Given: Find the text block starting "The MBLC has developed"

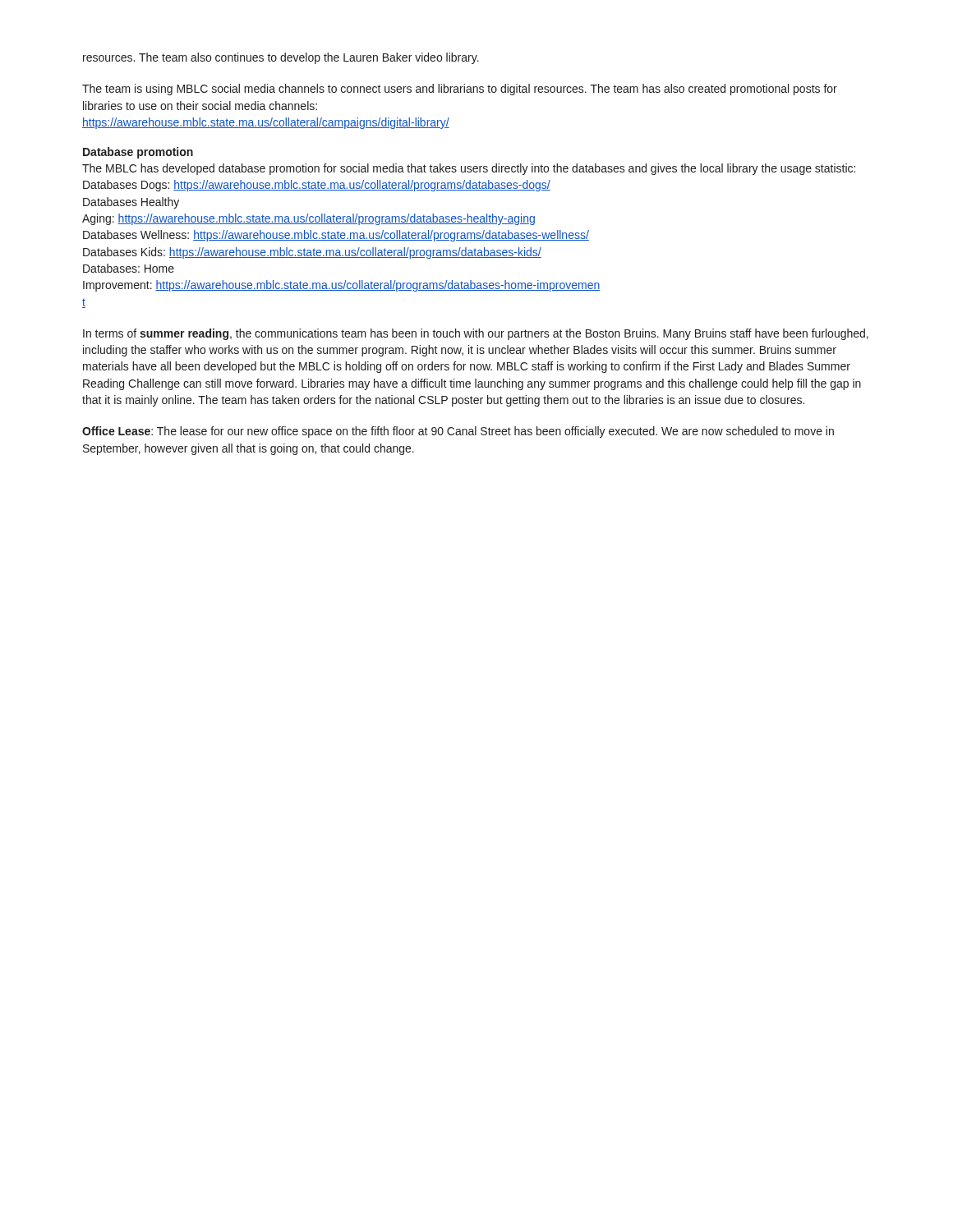Looking at the screenshot, I should click(x=469, y=235).
